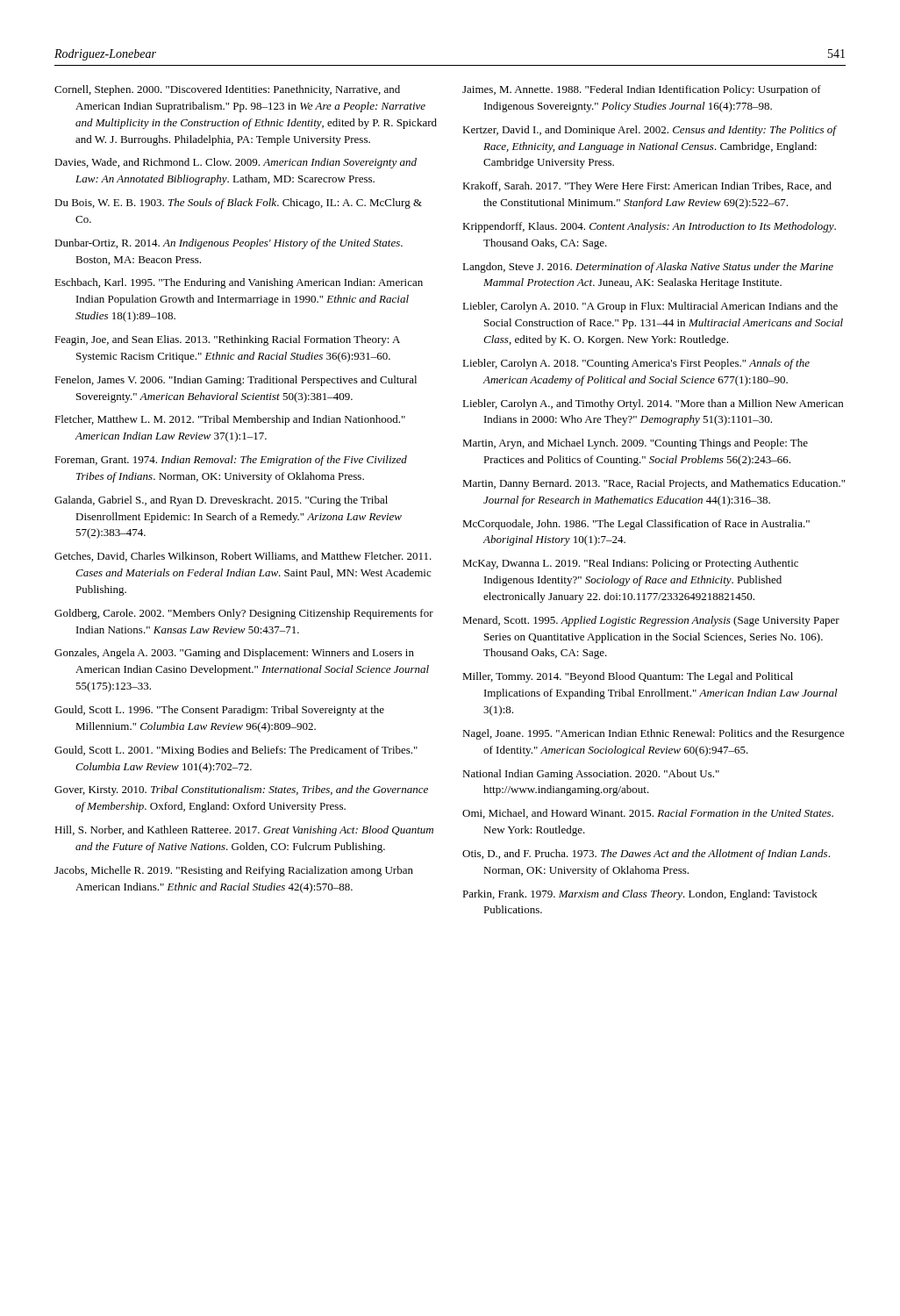Point to the block beginning "McCorquodale, John. 1986. "The"
The width and height of the screenshot is (900, 1316).
pyautogui.click(x=636, y=531)
